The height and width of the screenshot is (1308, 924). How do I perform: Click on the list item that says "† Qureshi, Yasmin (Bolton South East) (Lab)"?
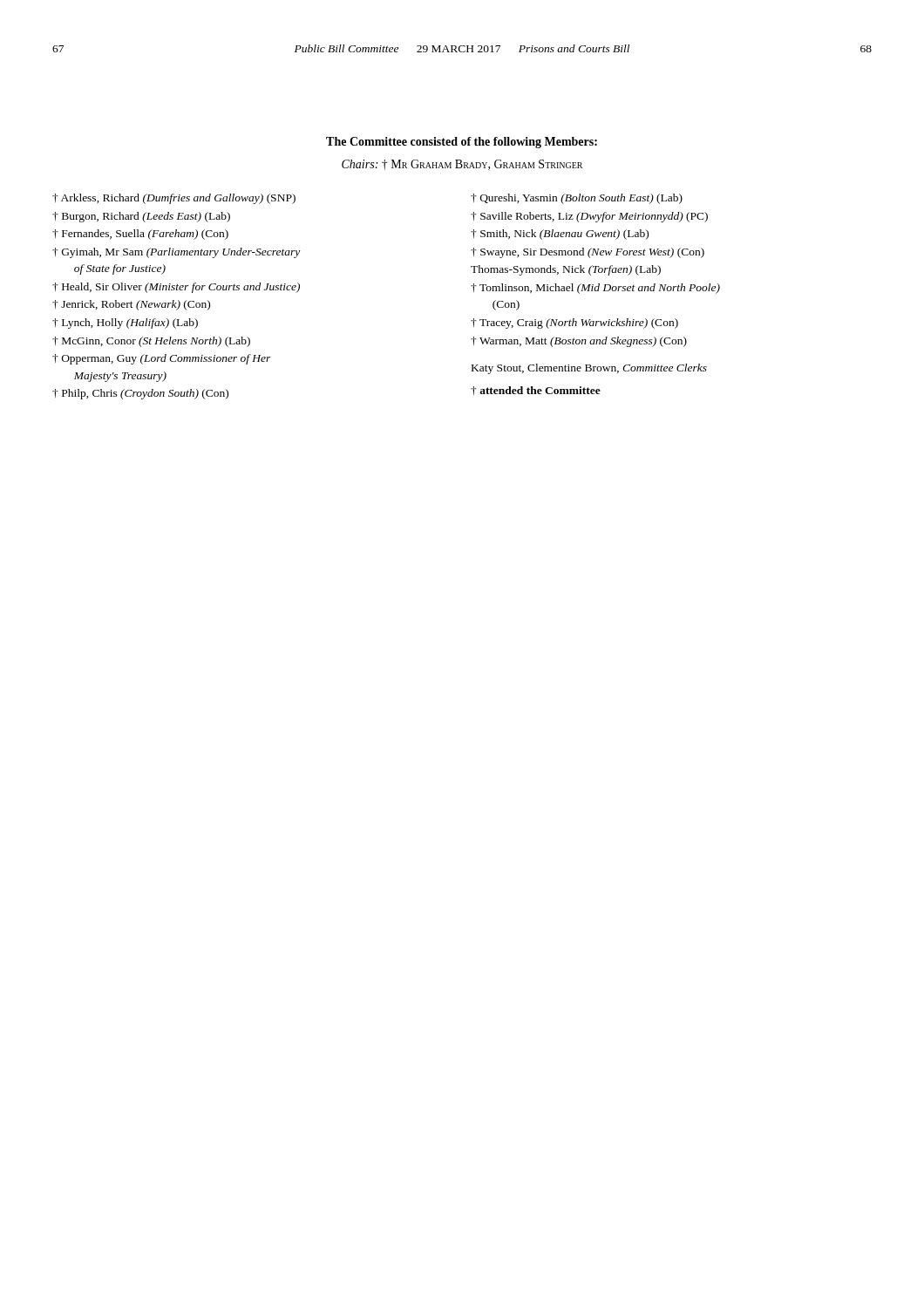(577, 198)
